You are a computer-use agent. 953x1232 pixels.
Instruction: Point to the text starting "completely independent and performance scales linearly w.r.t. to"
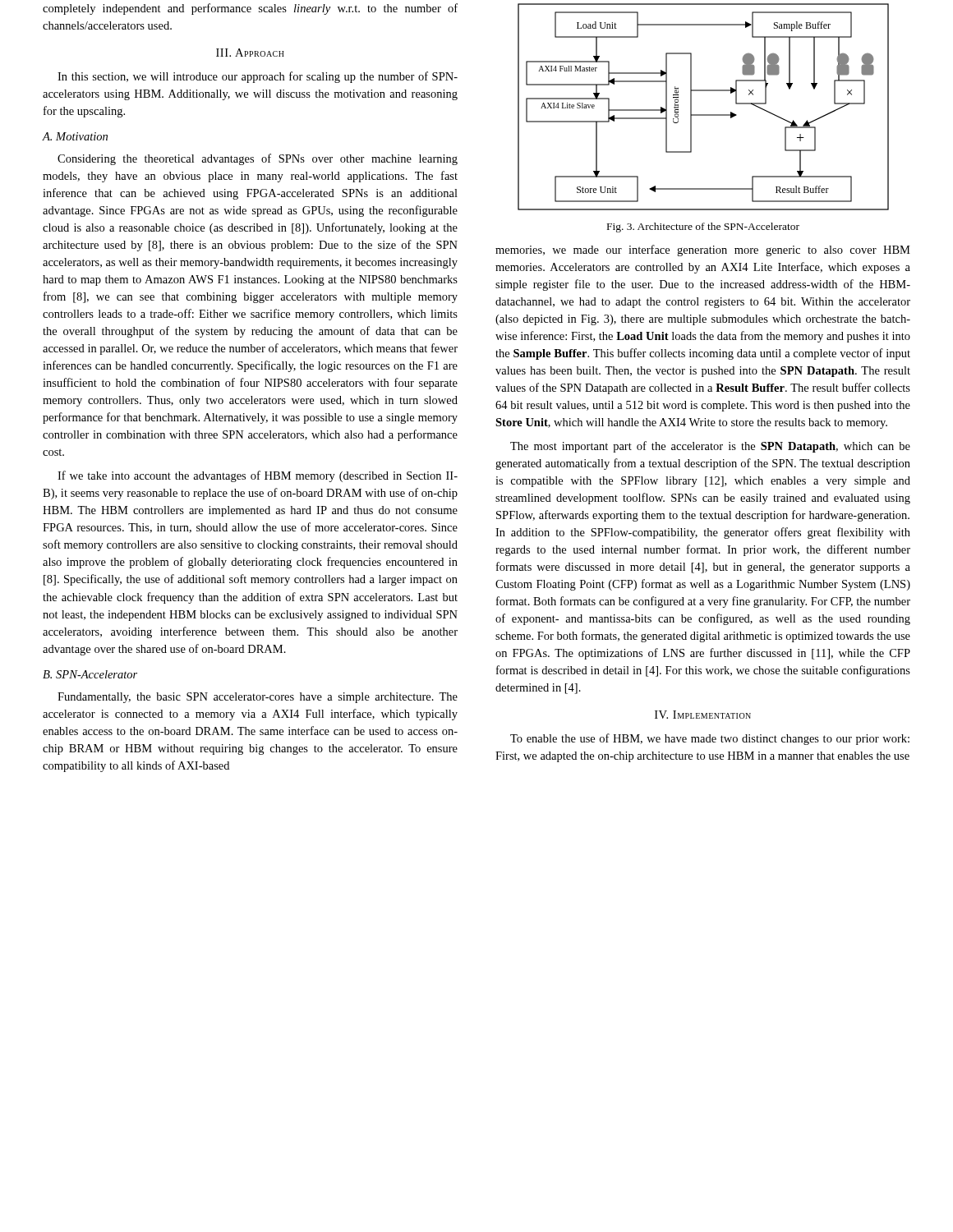[x=250, y=17]
